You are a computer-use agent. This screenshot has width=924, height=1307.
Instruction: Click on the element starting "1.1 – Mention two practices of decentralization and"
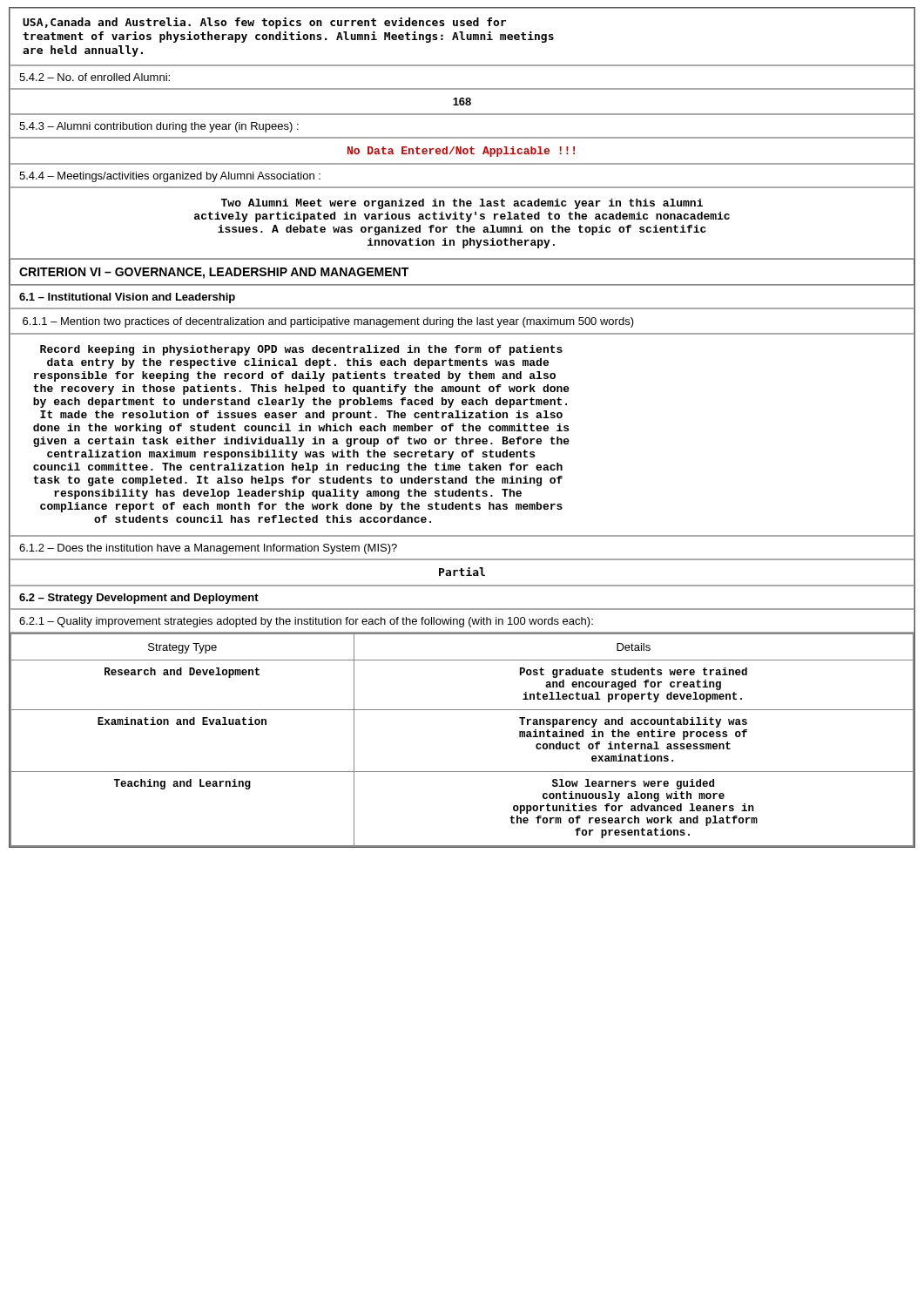point(327,321)
